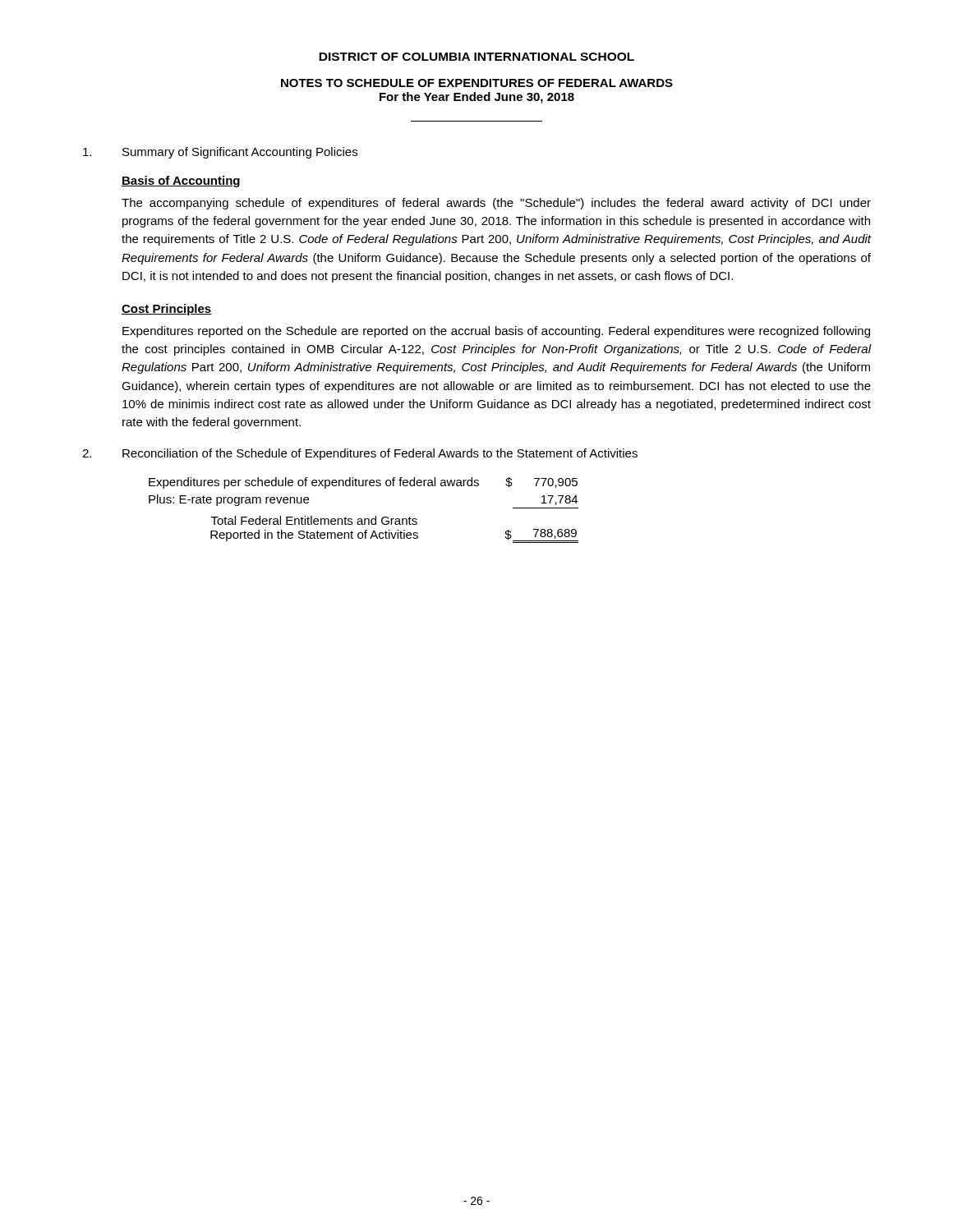Viewport: 953px width, 1232px height.
Task: Locate the text "Basis of Accounting"
Action: 181,180
